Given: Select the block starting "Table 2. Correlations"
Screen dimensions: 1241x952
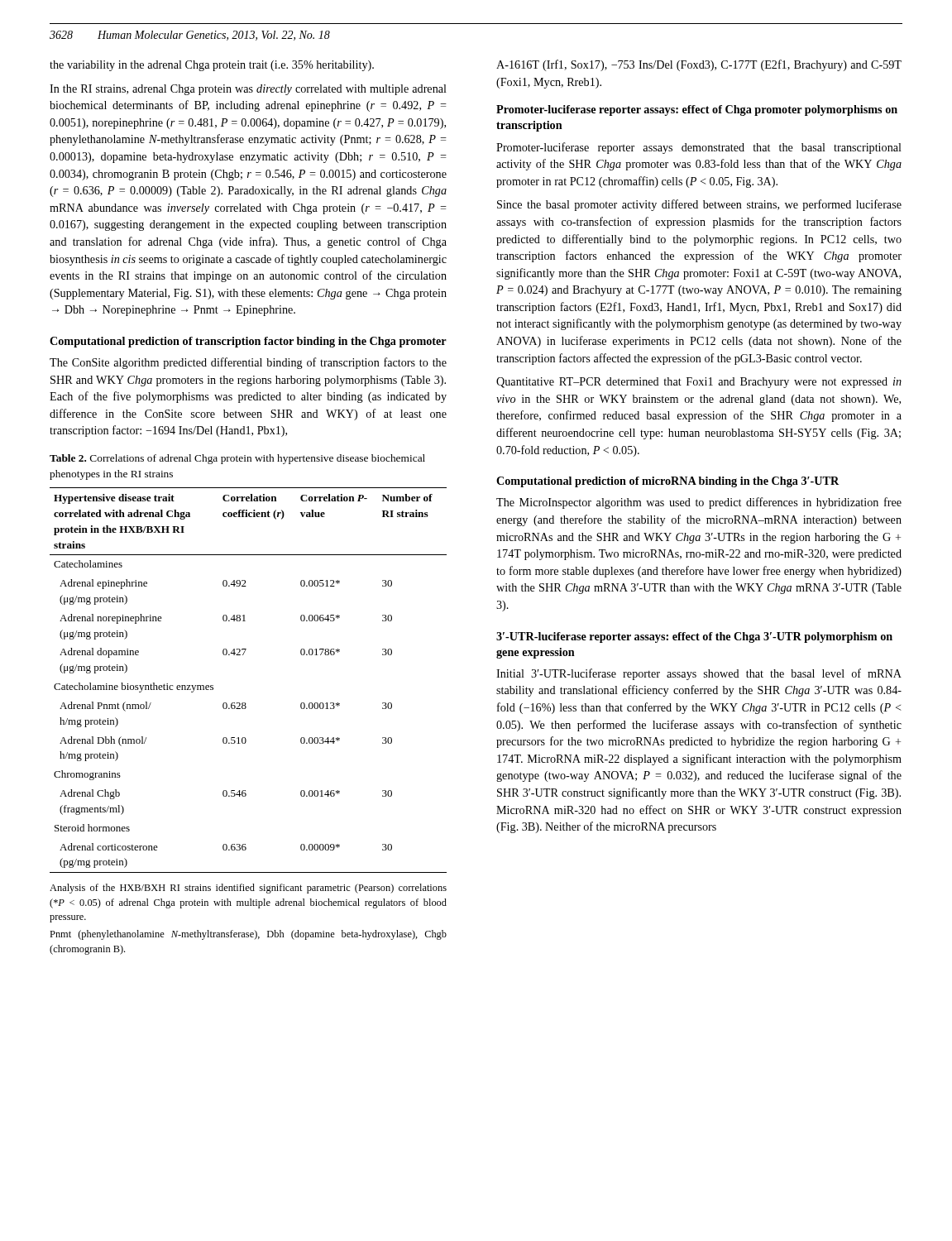Looking at the screenshot, I should point(237,466).
